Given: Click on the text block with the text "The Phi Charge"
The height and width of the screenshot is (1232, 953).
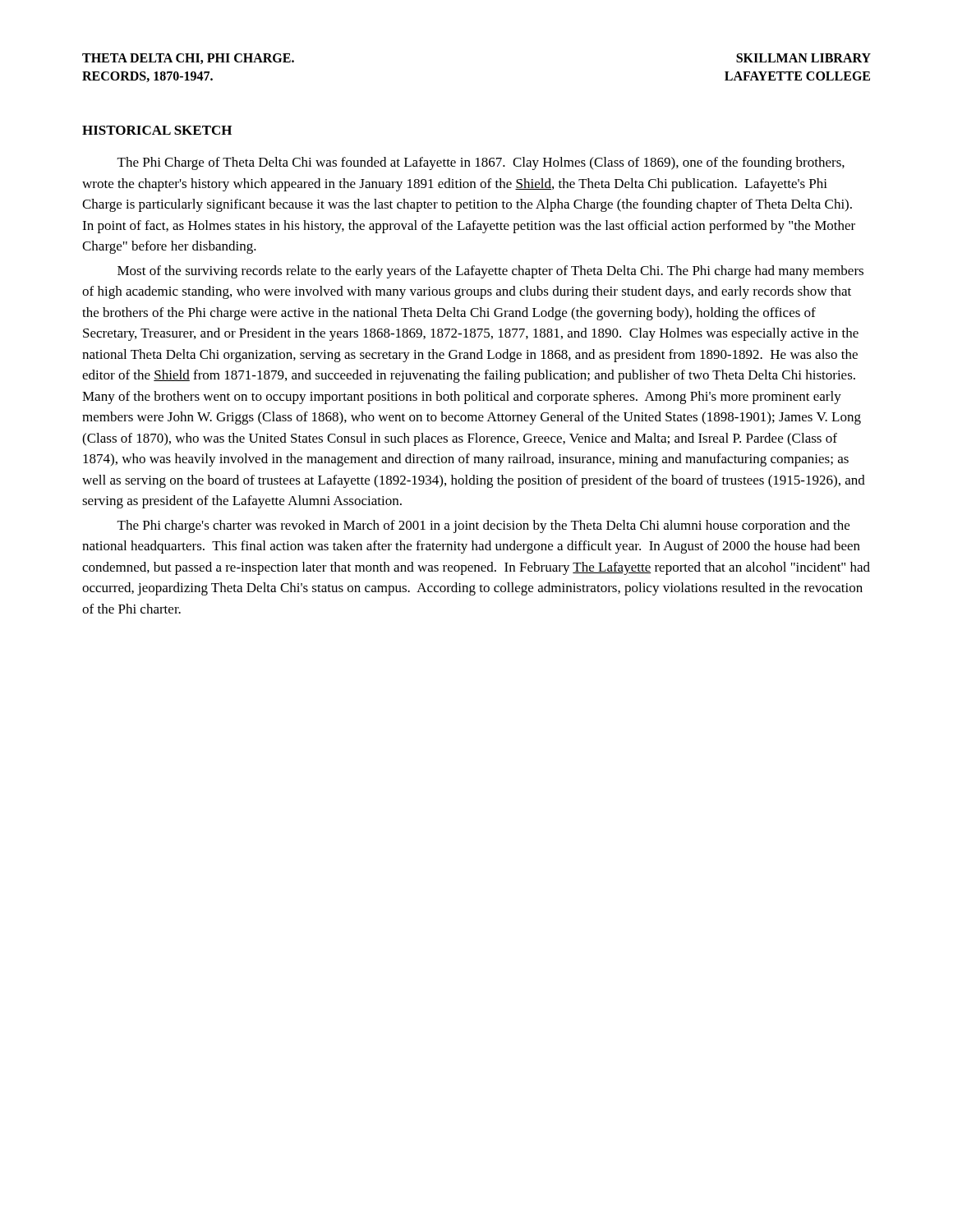Looking at the screenshot, I should (476, 386).
